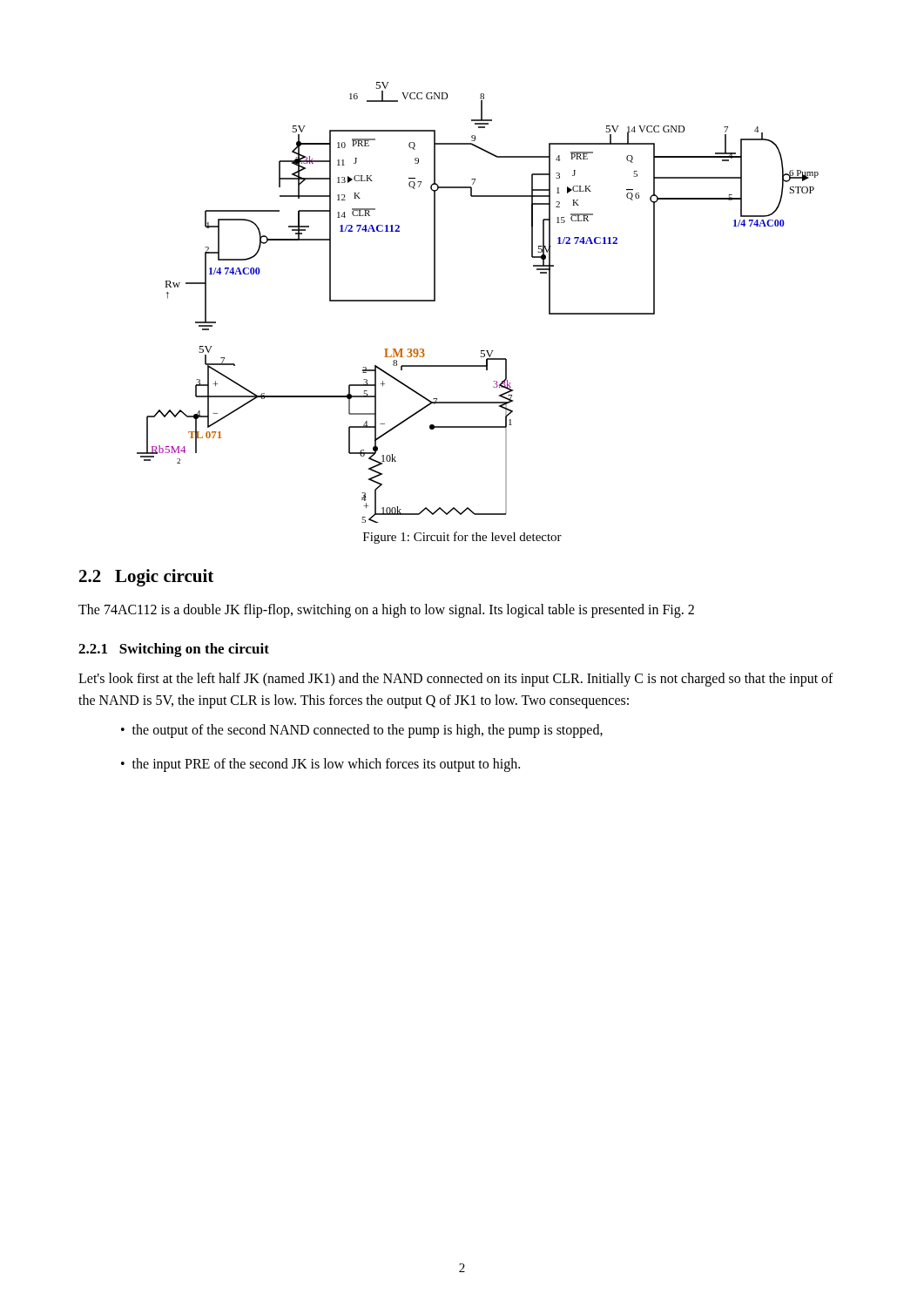Find the block starting "• the output"
Viewport: 924px width, 1307px height.
362,730
